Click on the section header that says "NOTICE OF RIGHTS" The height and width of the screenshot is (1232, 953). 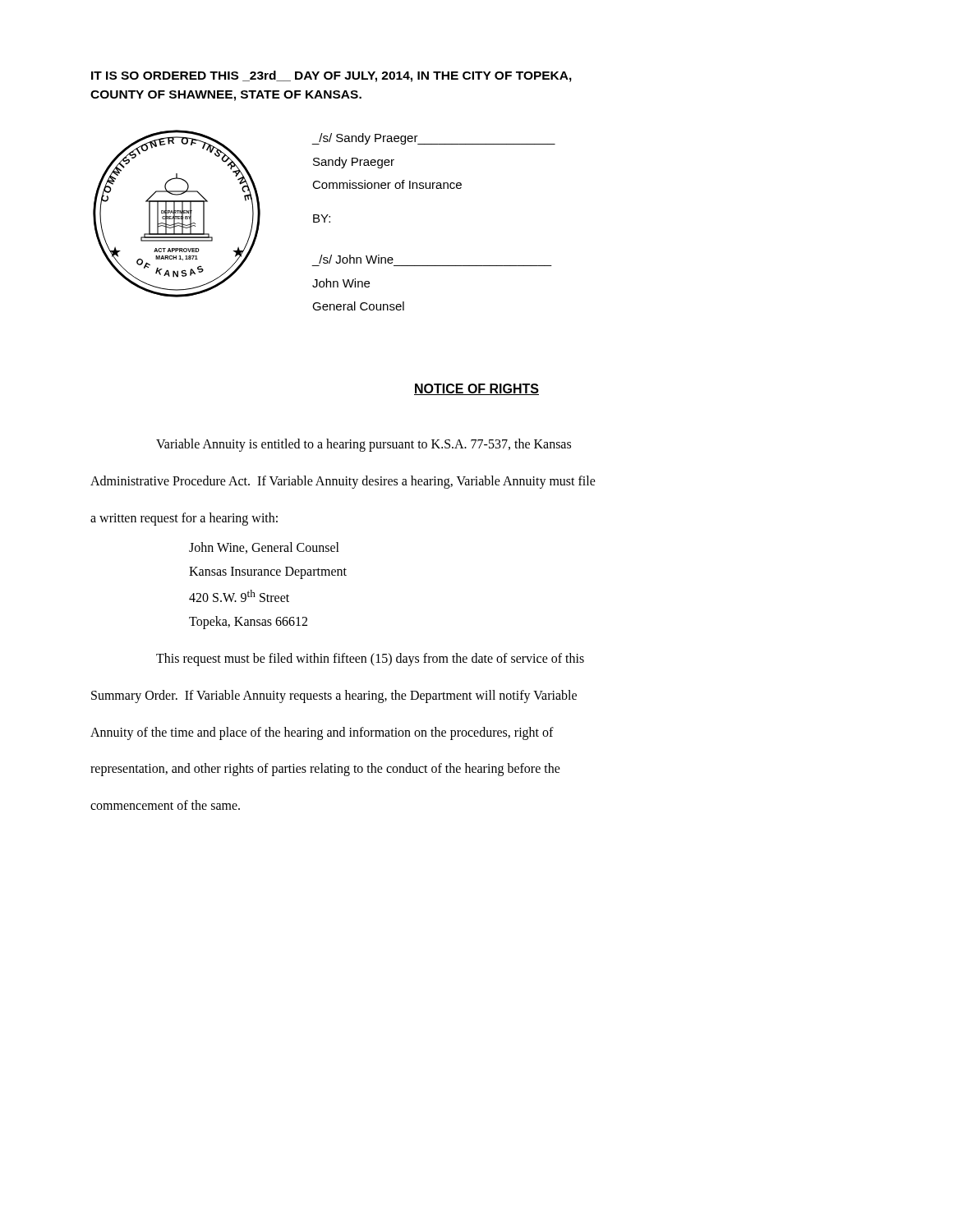(476, 389)
